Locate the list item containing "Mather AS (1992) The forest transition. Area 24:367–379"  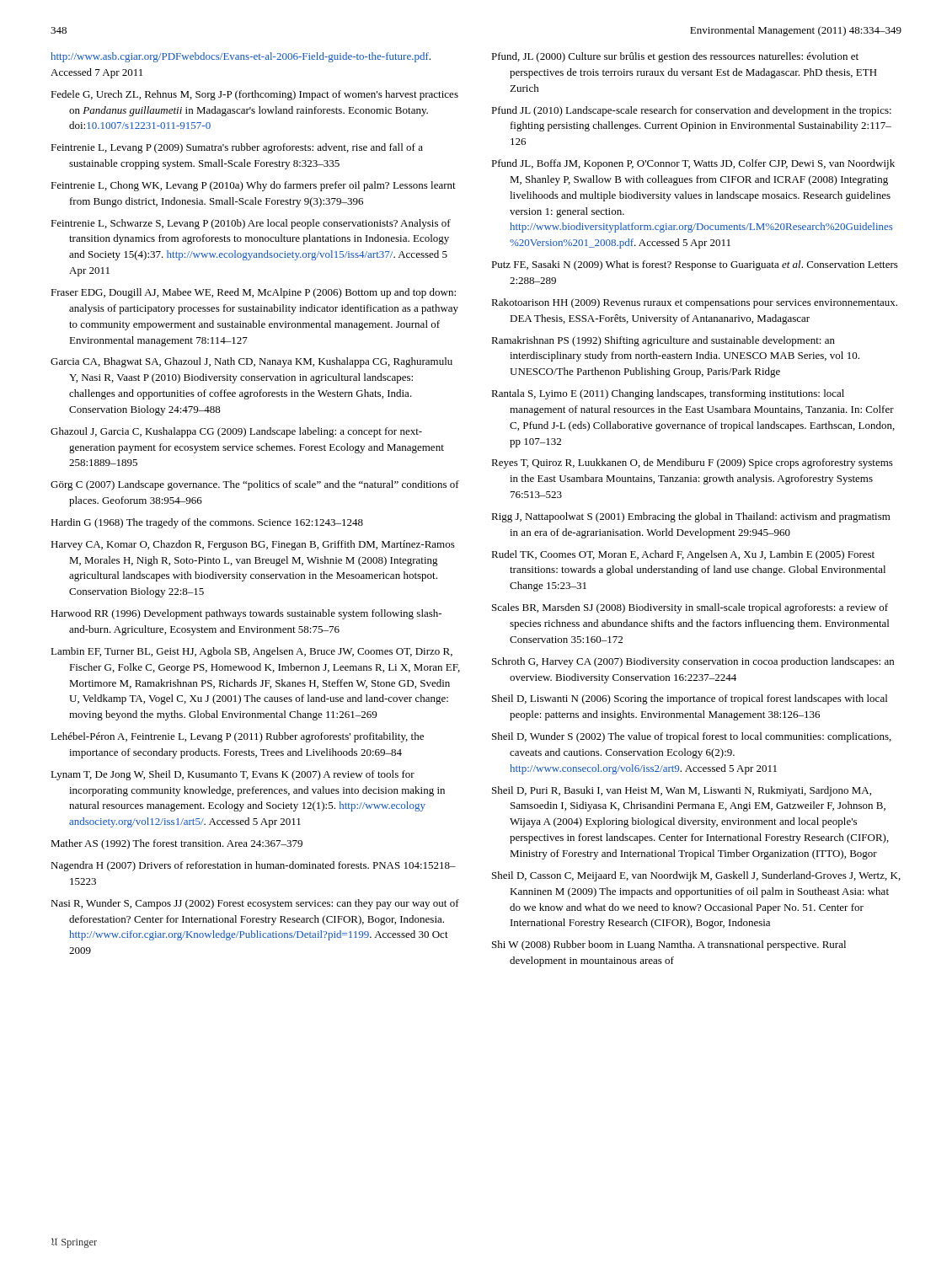[x=177, y=843]
